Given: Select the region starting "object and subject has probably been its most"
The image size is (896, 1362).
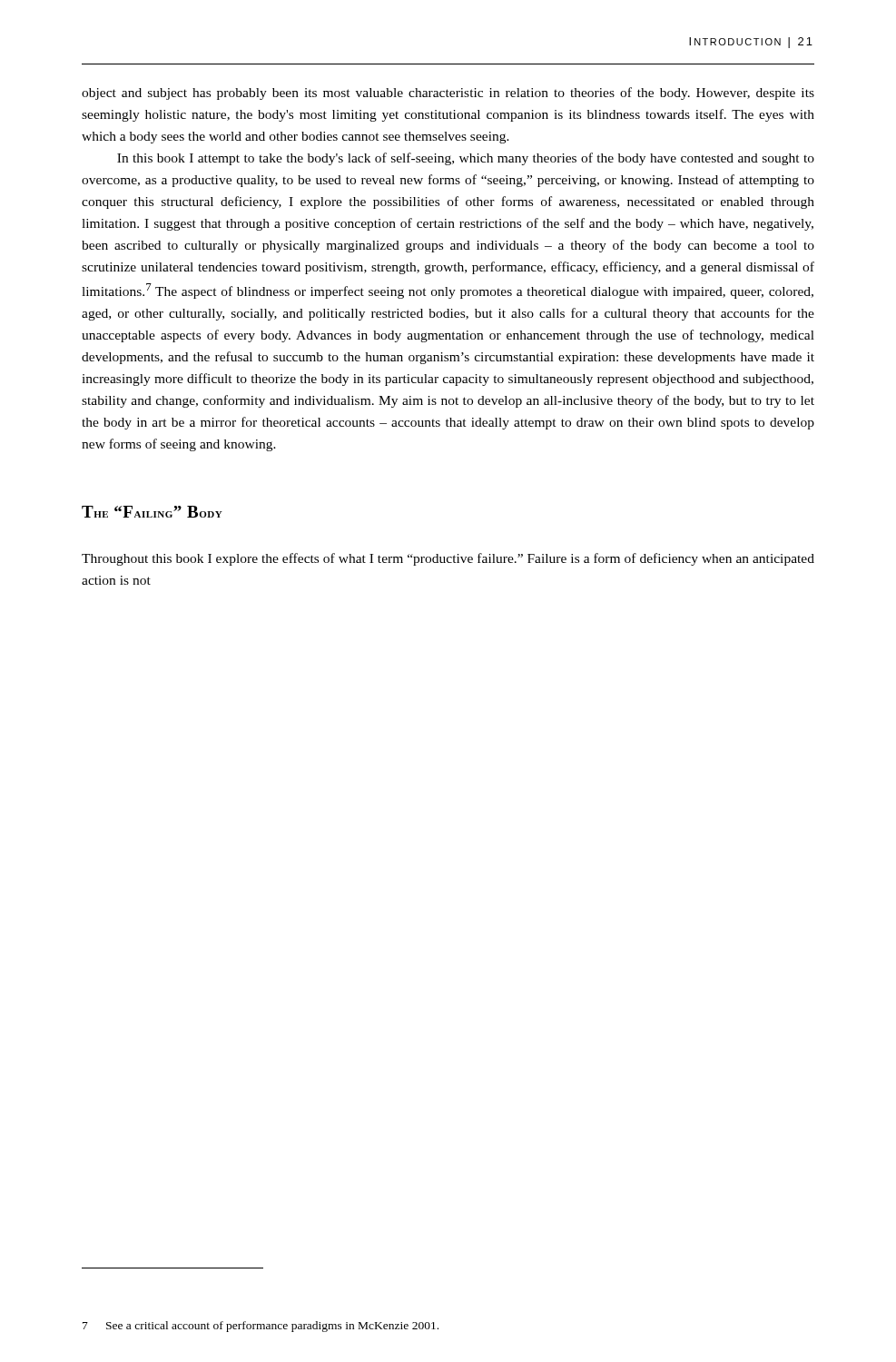Looking at the screenshot, I should pos(448,269).
